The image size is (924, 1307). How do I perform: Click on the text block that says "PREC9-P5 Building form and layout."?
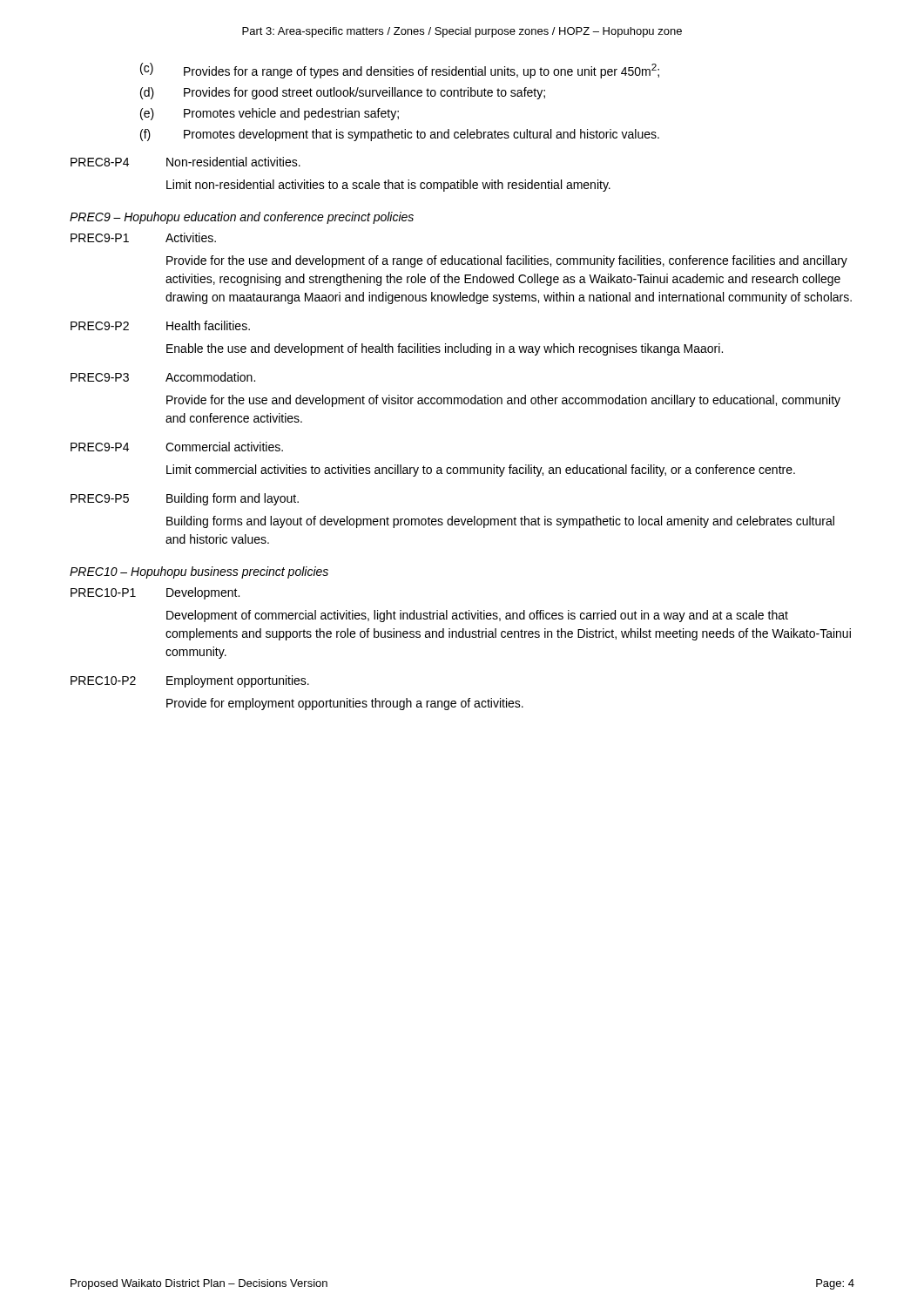click(462, 520)
